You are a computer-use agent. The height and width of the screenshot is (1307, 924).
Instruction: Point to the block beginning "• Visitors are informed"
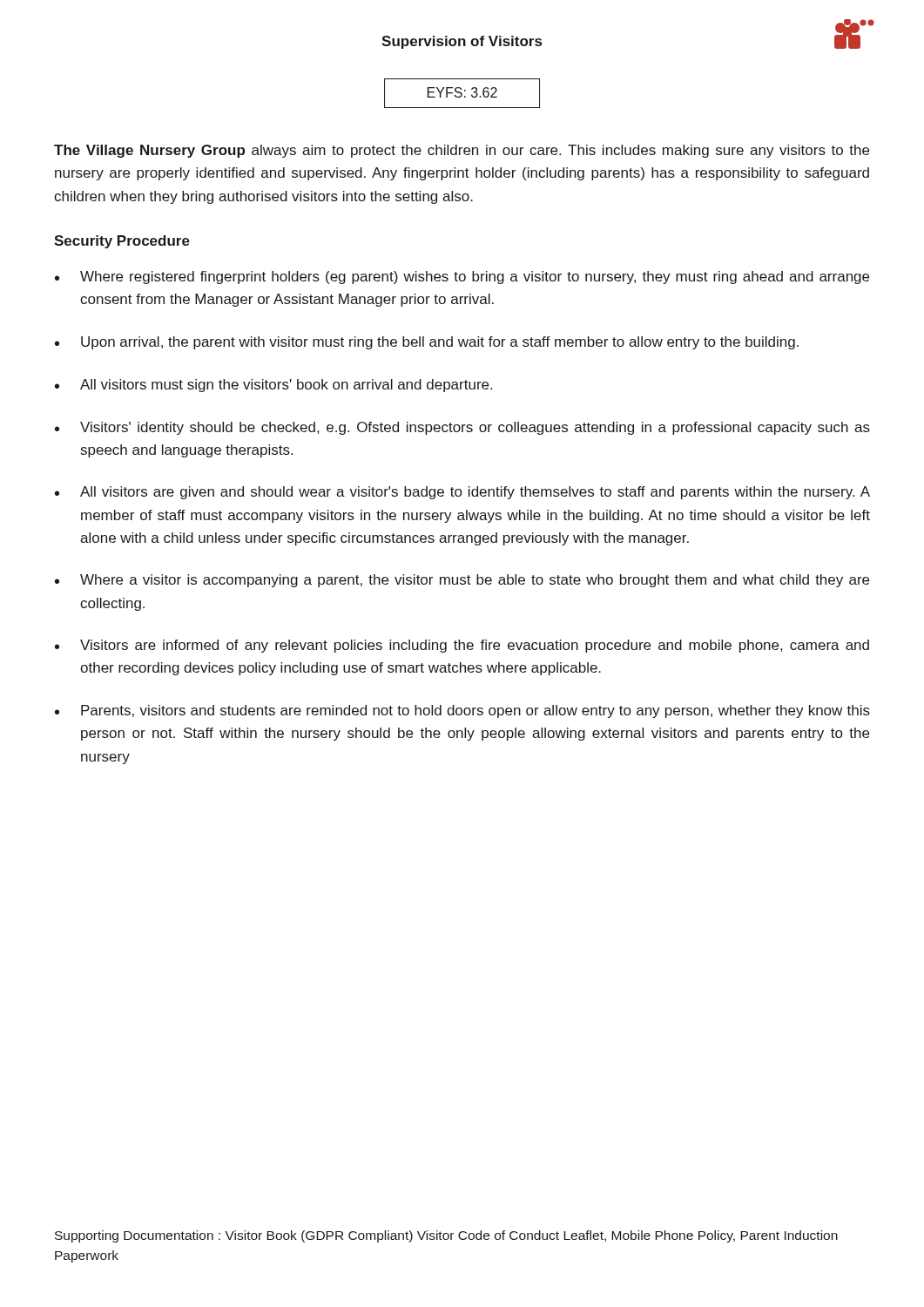coord(462,657)
